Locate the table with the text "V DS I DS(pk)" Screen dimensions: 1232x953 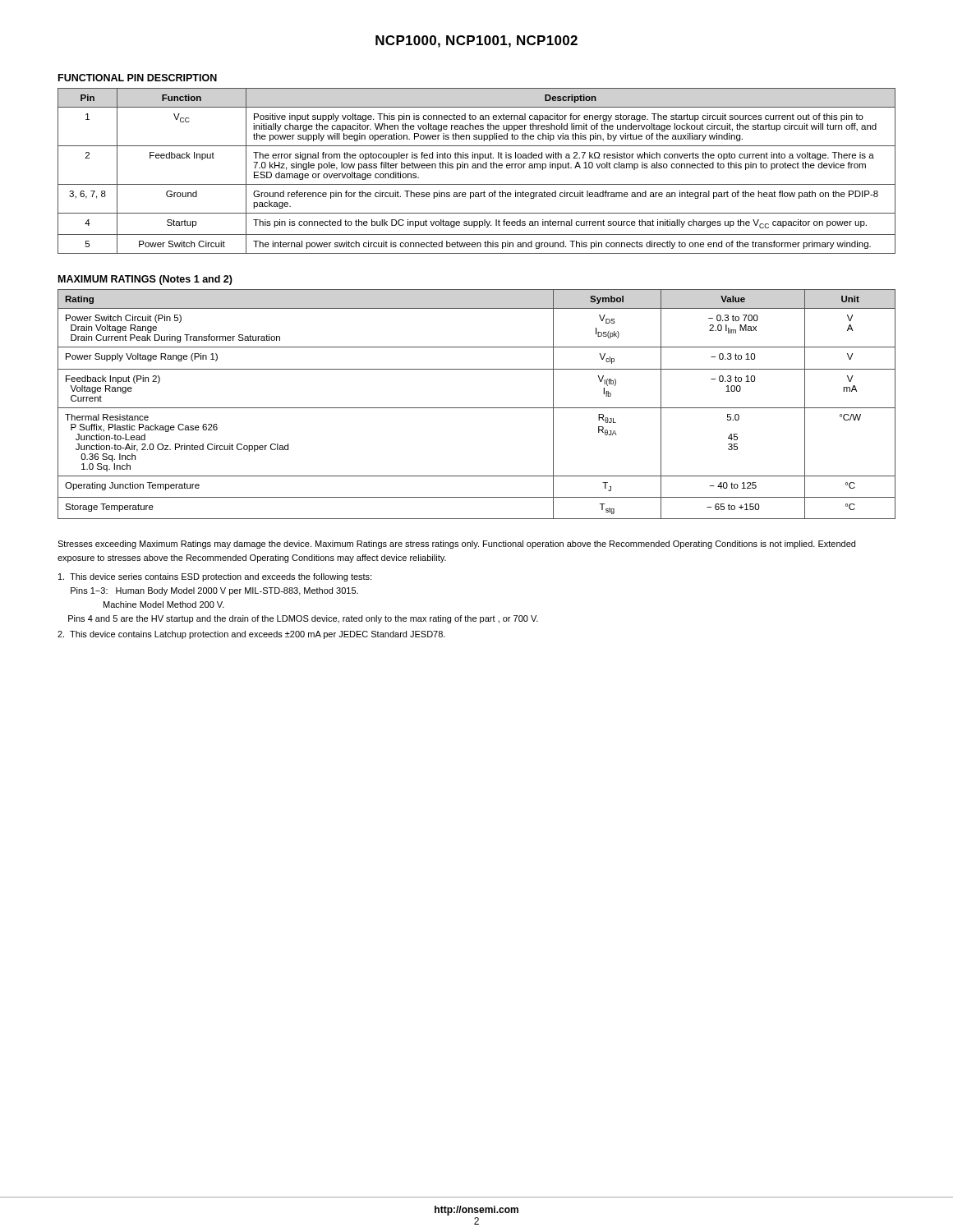[476, 404]
